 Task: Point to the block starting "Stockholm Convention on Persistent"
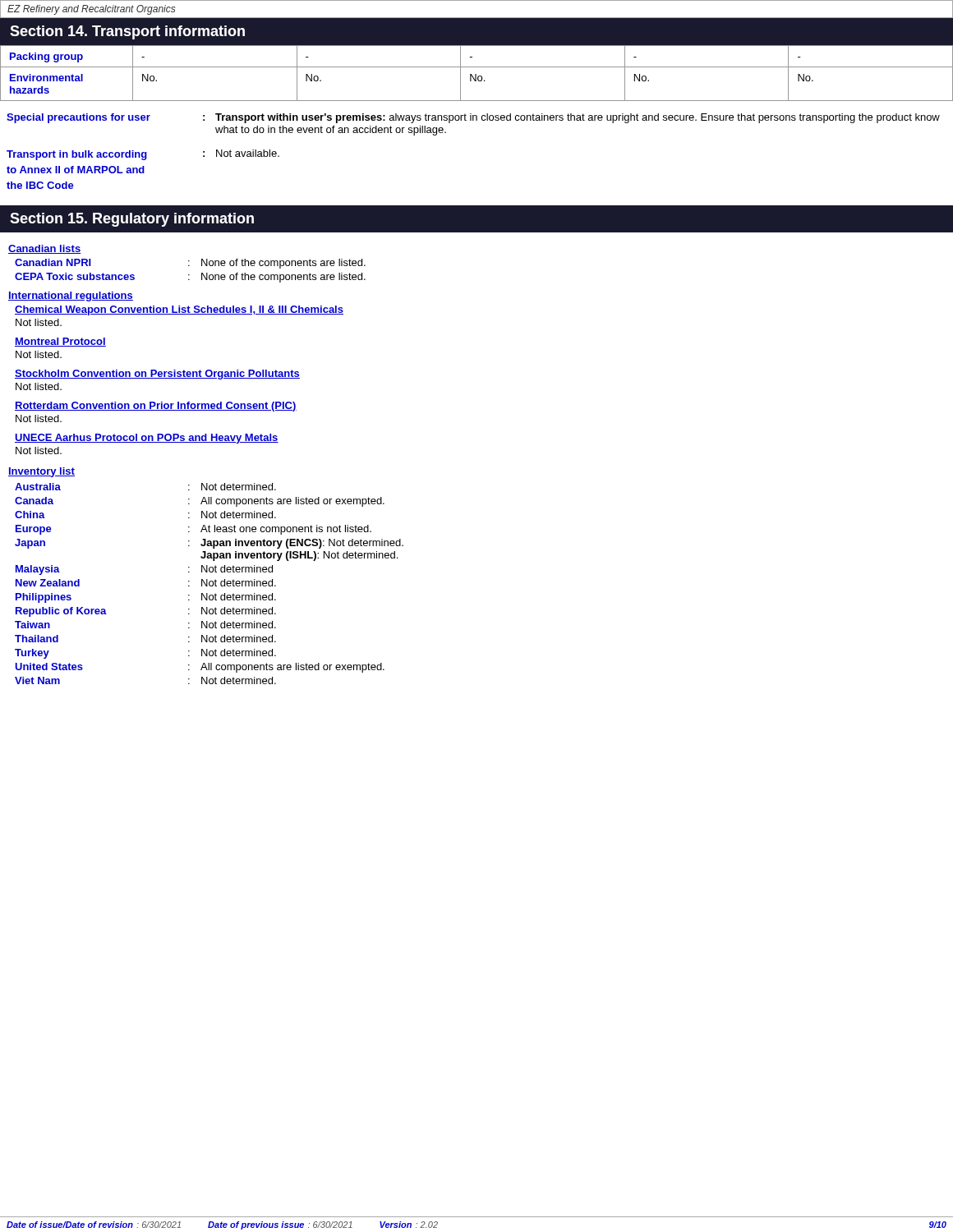pyautogui.click(x=157, y=373)
